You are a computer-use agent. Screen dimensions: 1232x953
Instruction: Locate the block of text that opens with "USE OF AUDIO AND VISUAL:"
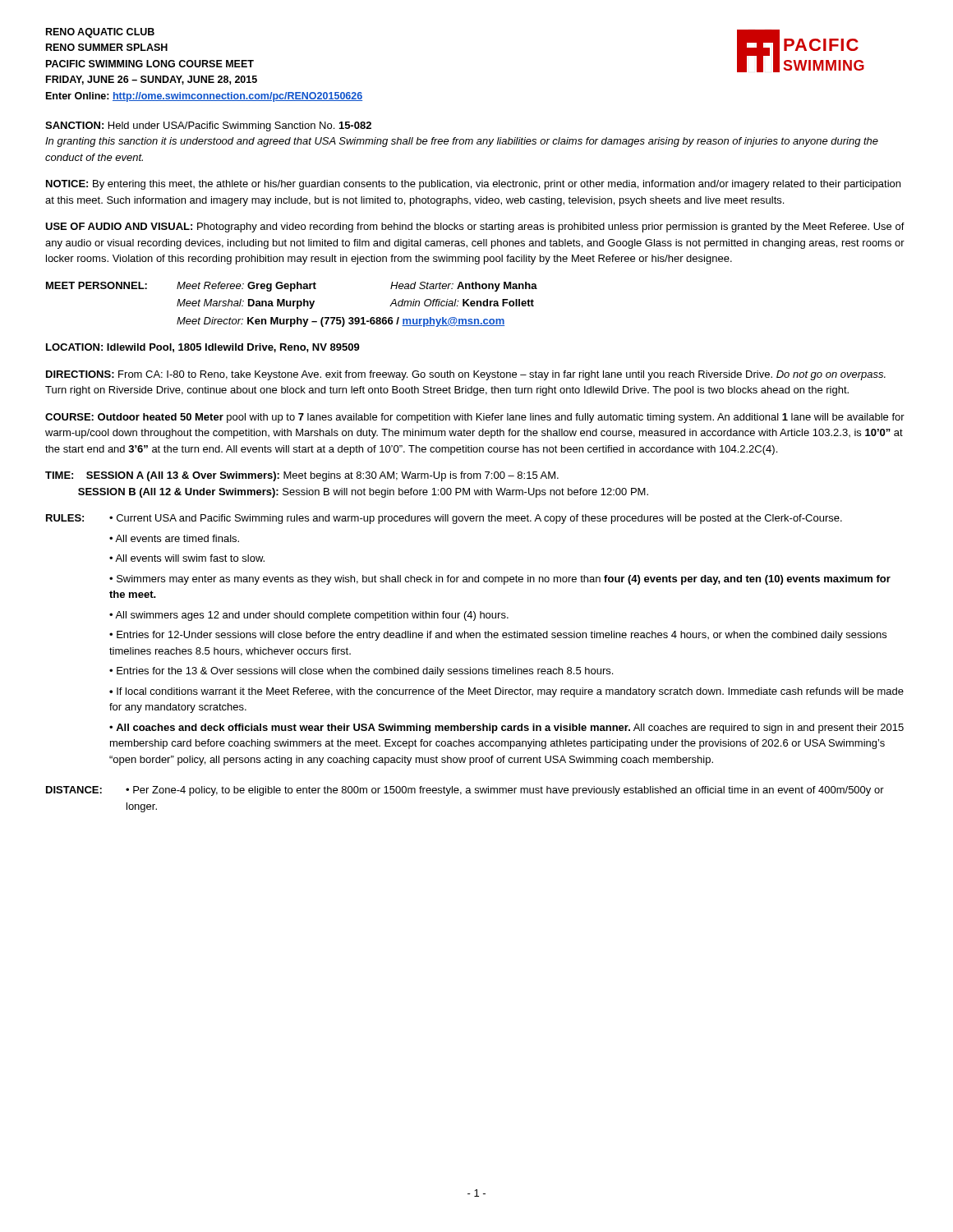476,243
